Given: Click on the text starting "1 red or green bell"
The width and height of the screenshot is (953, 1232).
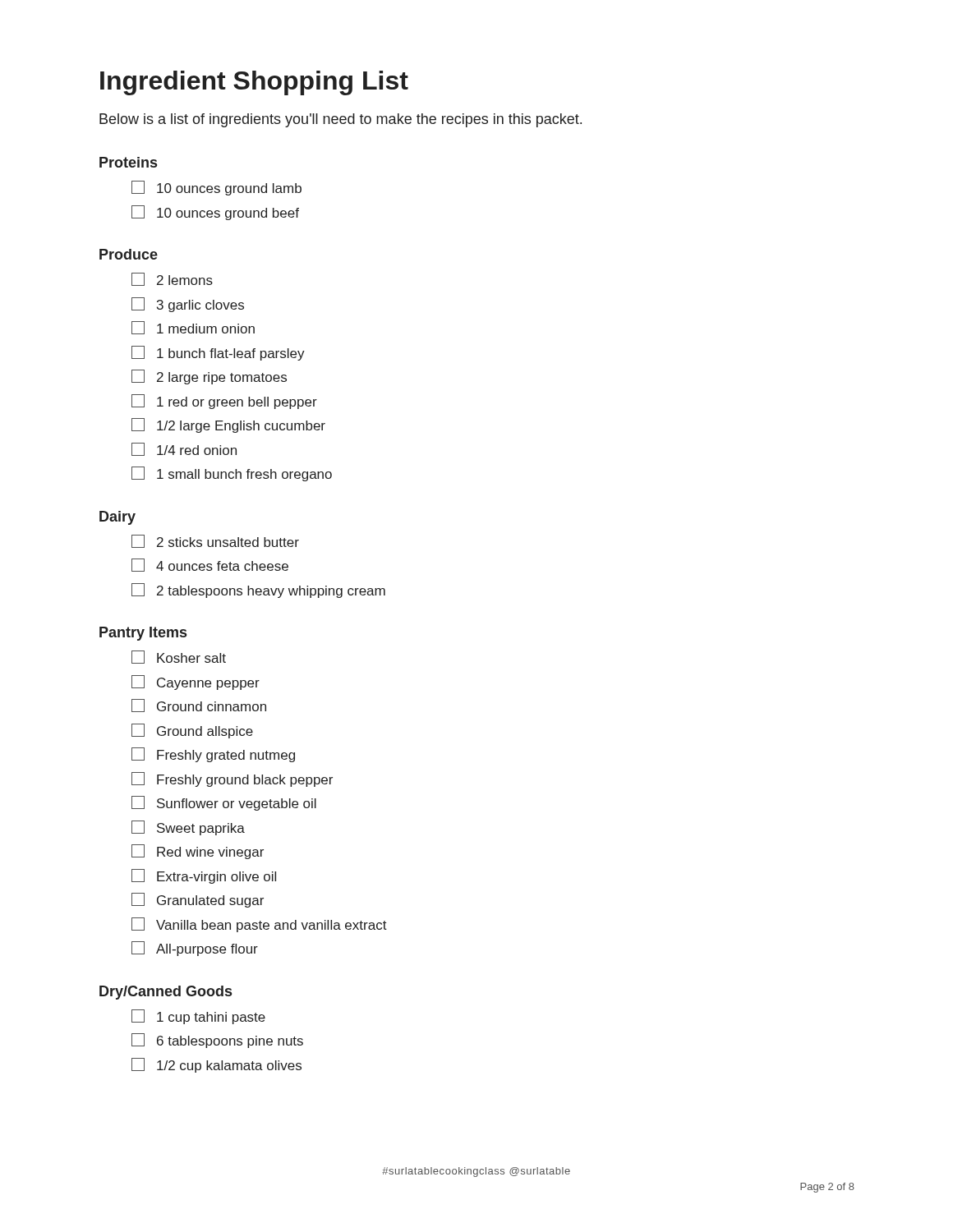Looking at the screenshot, I should tap(224, 402).
